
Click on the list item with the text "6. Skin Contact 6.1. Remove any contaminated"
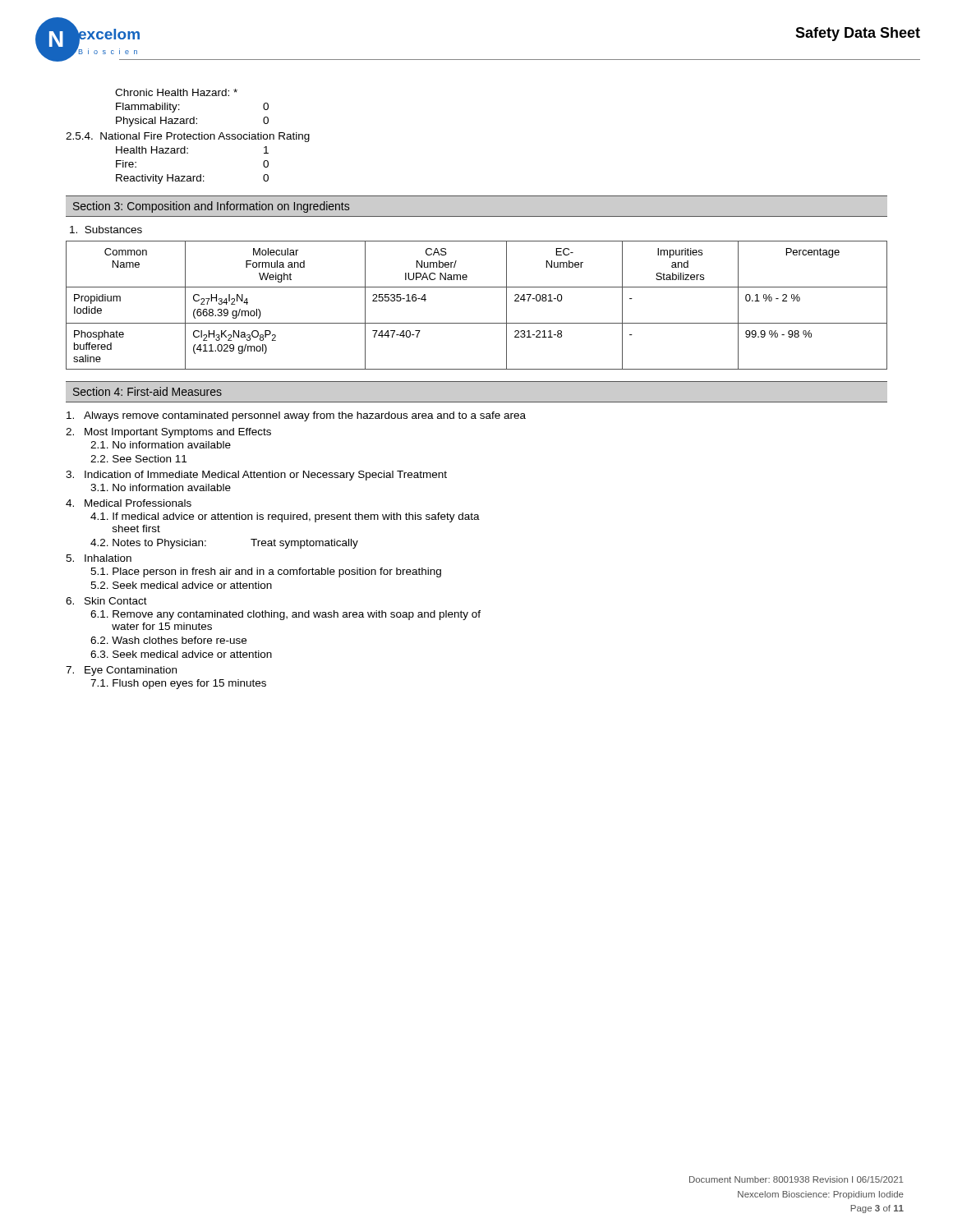click(476, 627)
